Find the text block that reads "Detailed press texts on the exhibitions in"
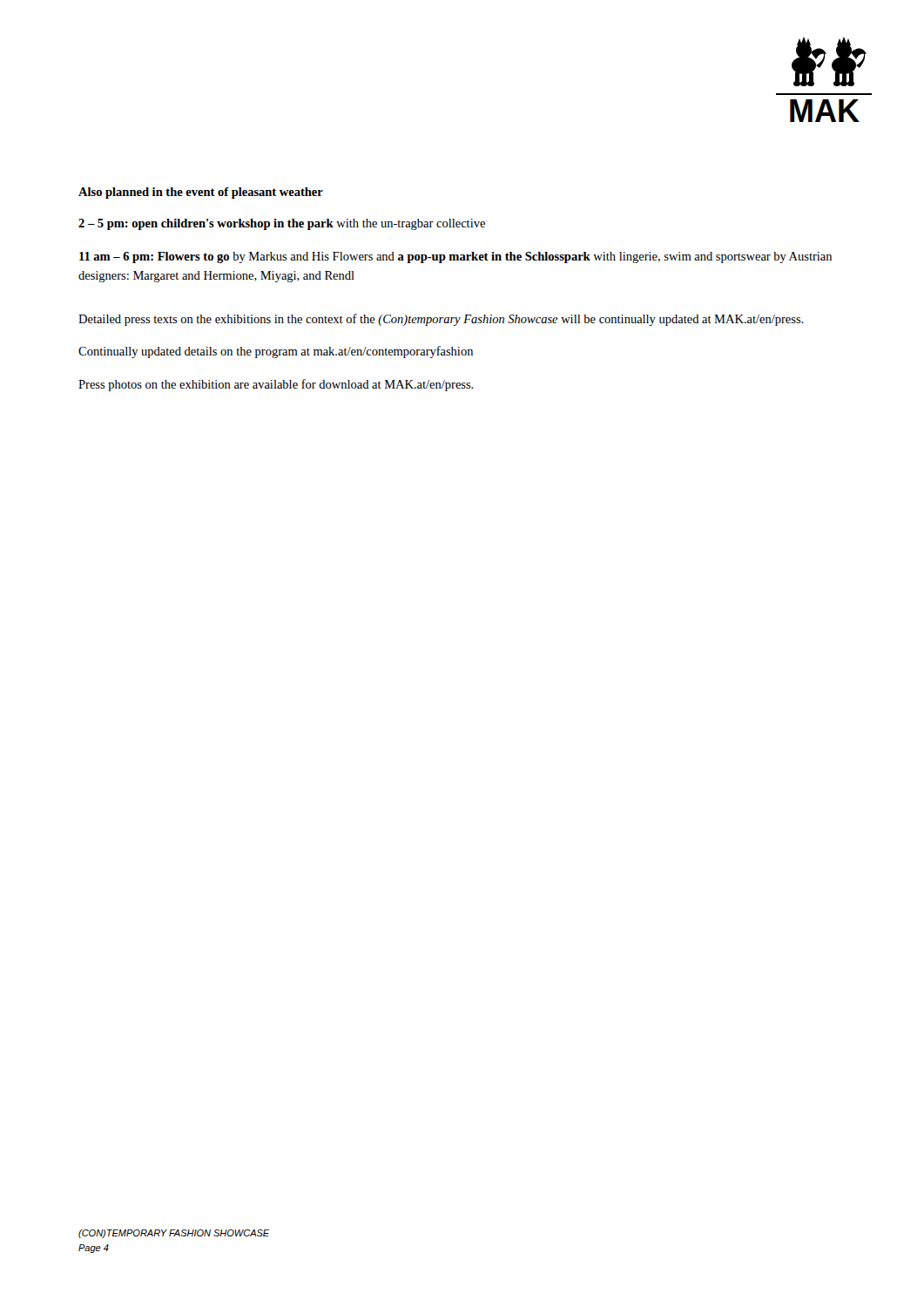924x1307 pixels. tap(441, 319)
